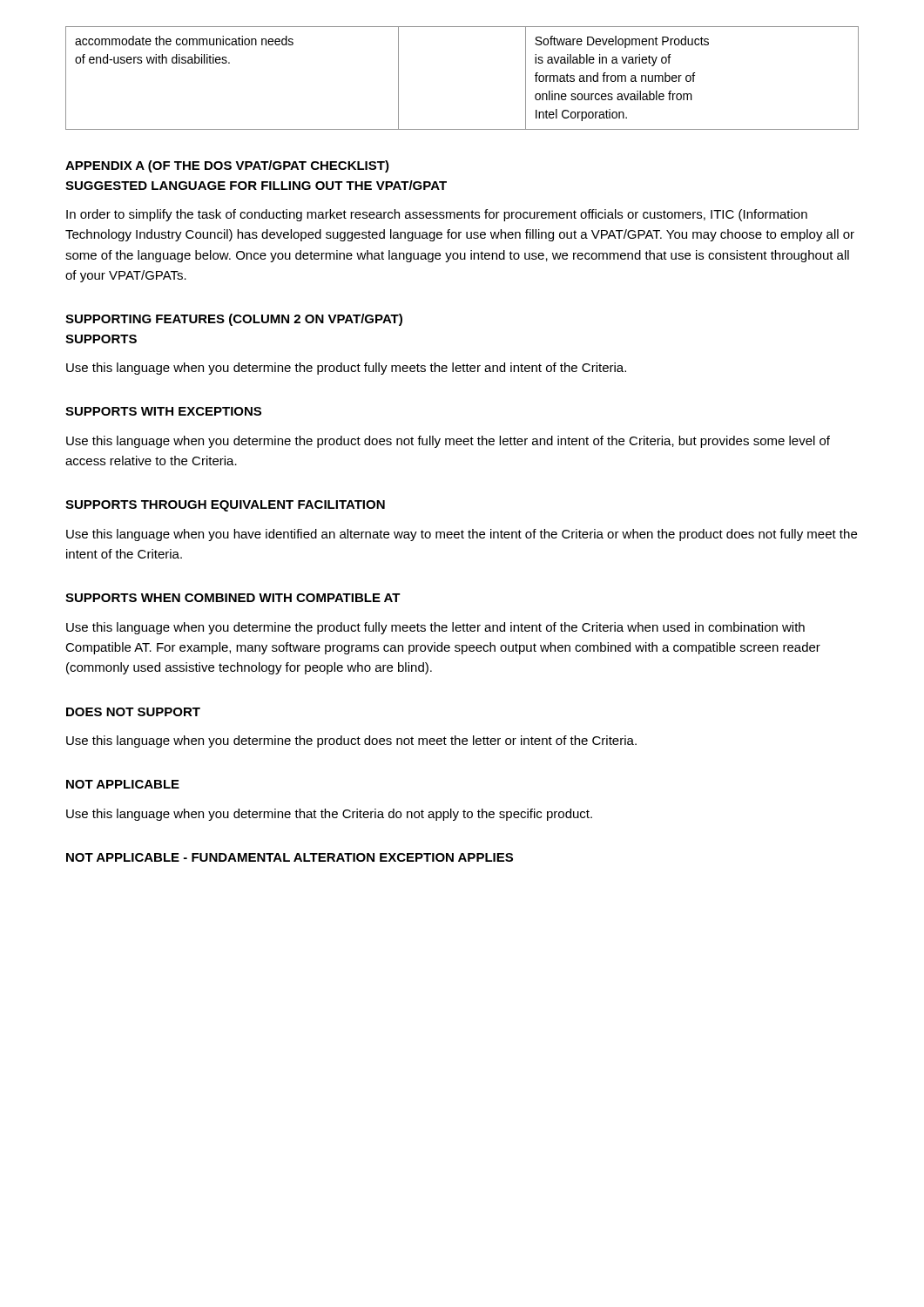The height and width of the screenshot is (1307, 924).
Task: Find a table
Action: tap(462, 78)
